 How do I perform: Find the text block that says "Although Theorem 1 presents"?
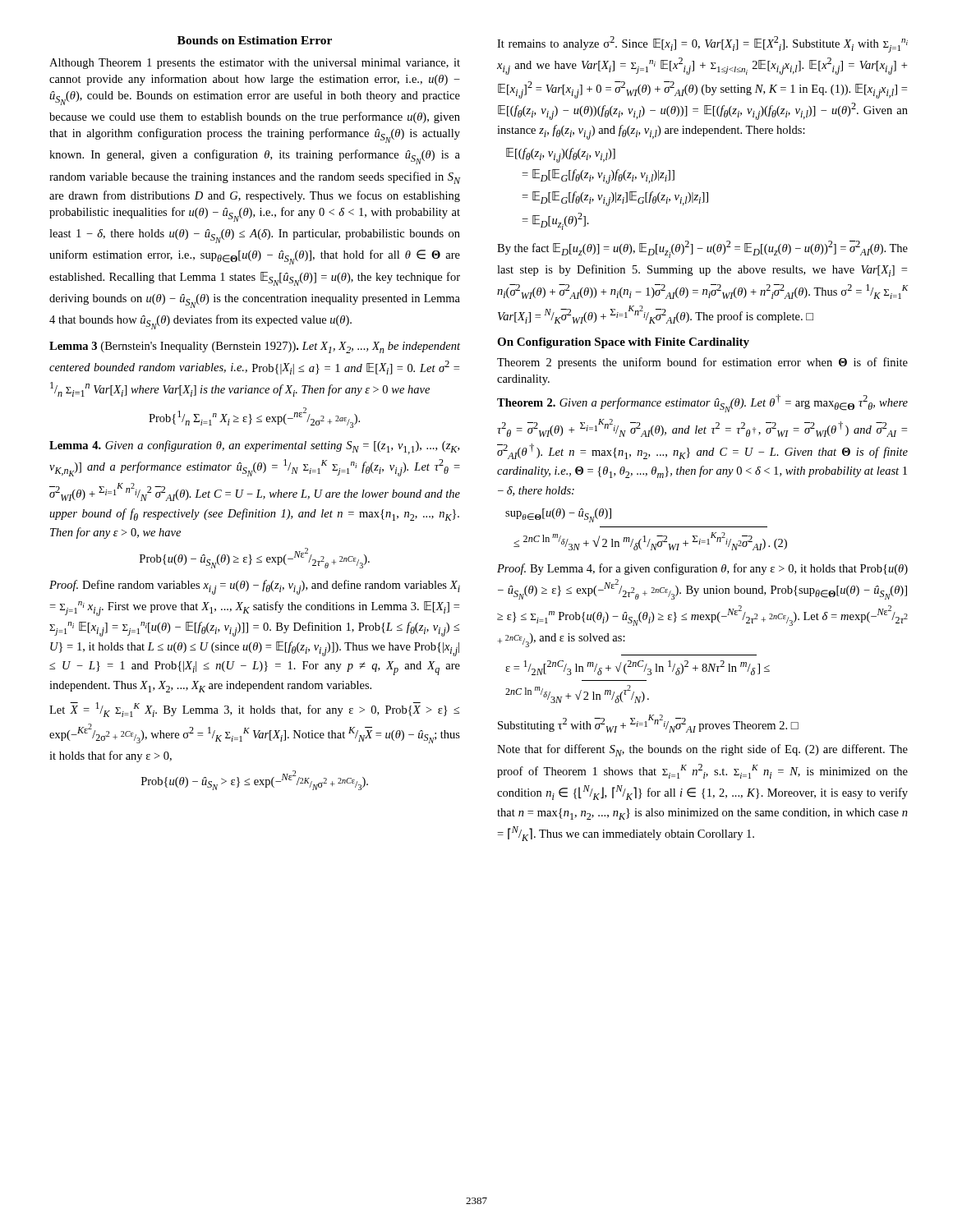pyautogui.click(x=255, y=193)
